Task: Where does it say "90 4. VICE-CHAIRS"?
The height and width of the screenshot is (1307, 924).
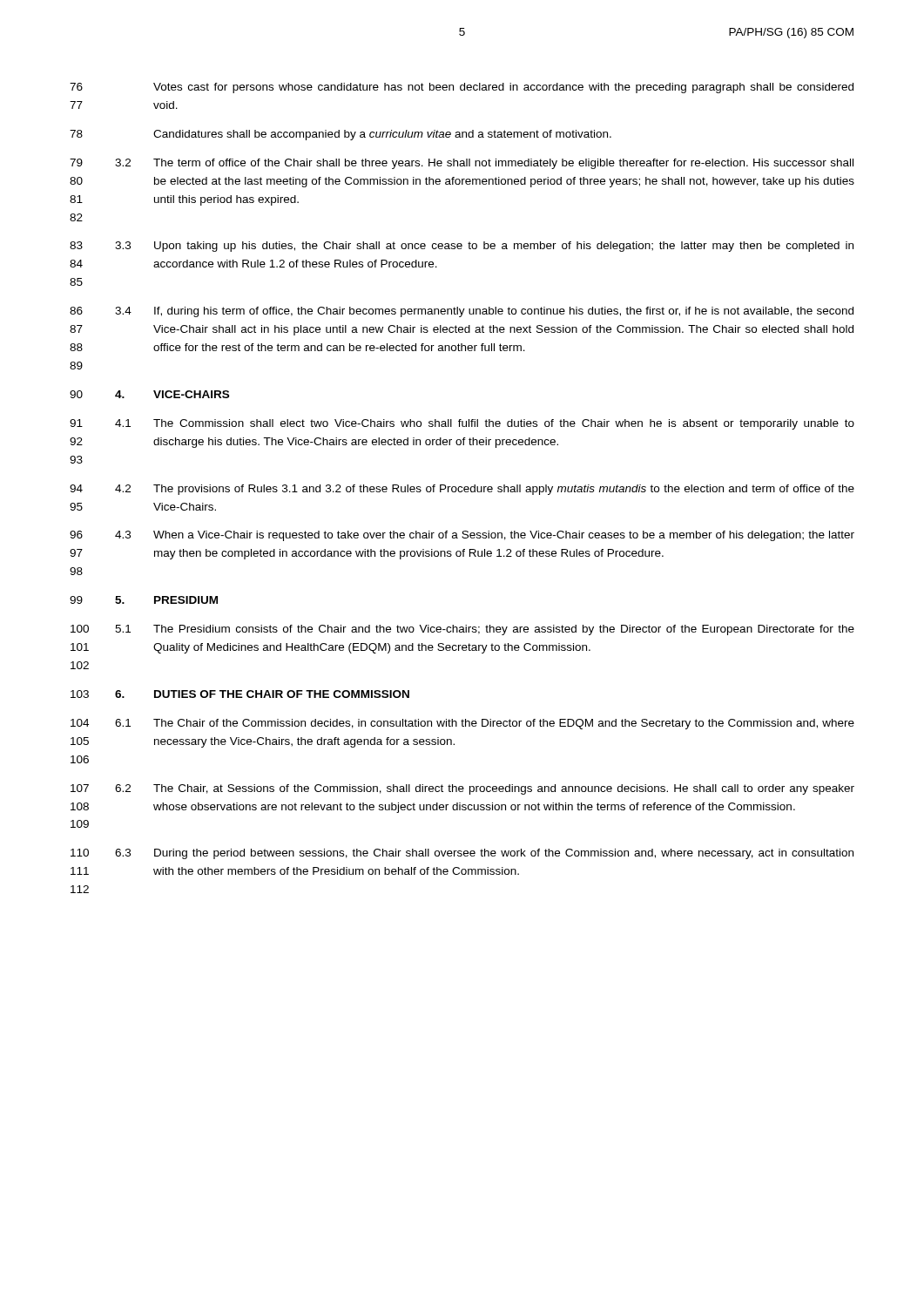Action: pyautogui.click(x=72, y=394)
